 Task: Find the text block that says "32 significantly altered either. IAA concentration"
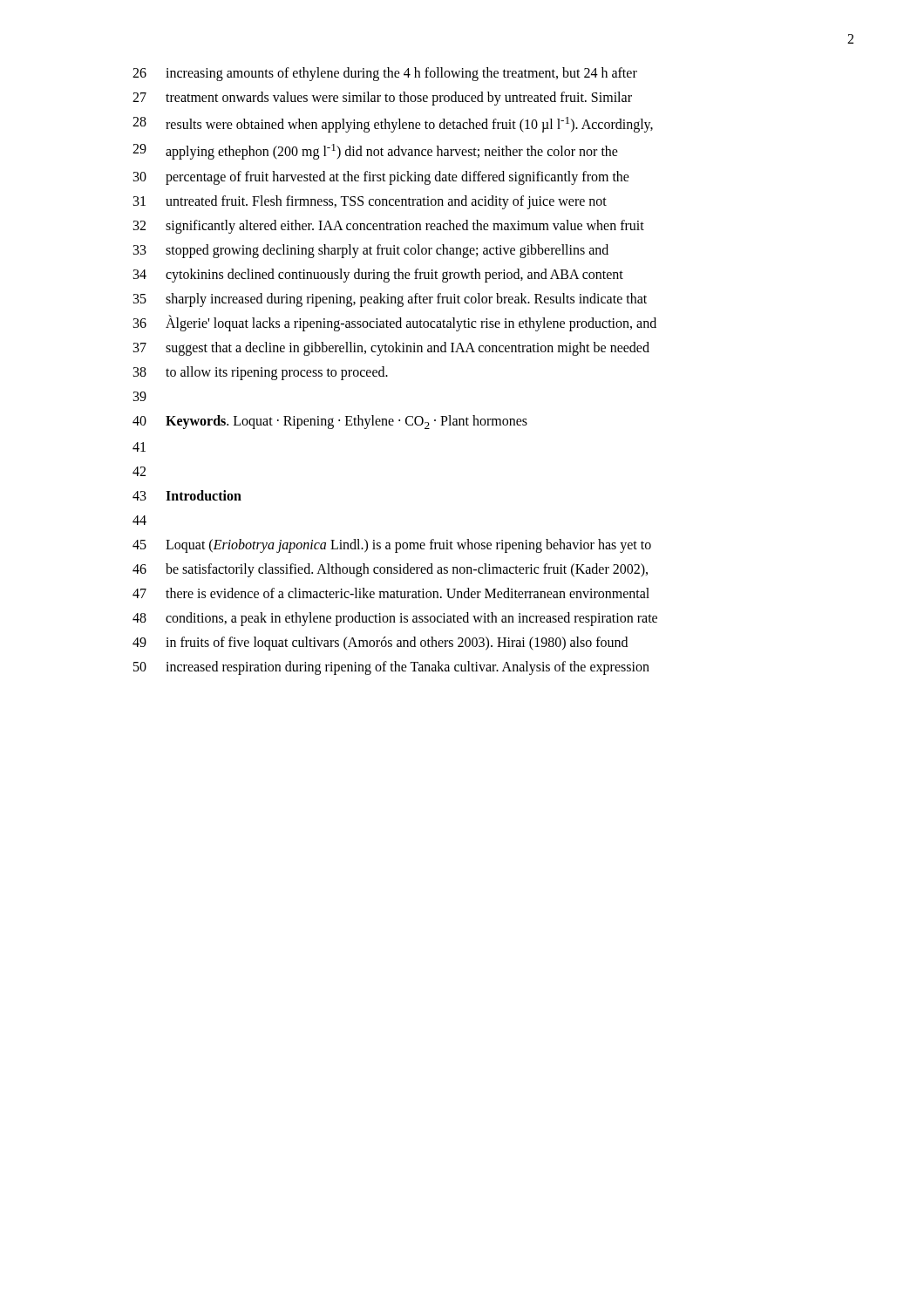[x=484, y=226]
